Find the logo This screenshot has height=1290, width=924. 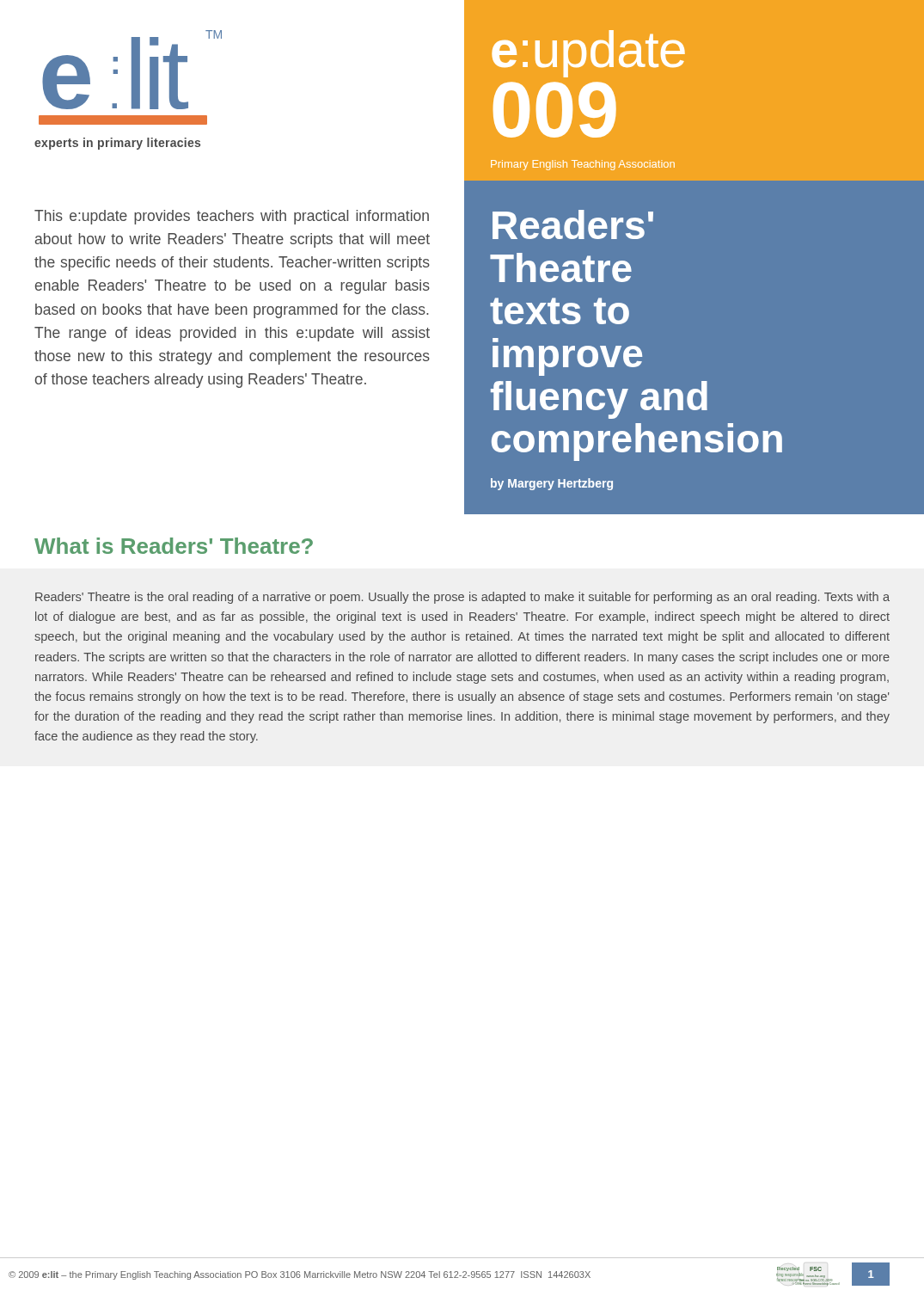pyautogui.click(x=232, y=90)
